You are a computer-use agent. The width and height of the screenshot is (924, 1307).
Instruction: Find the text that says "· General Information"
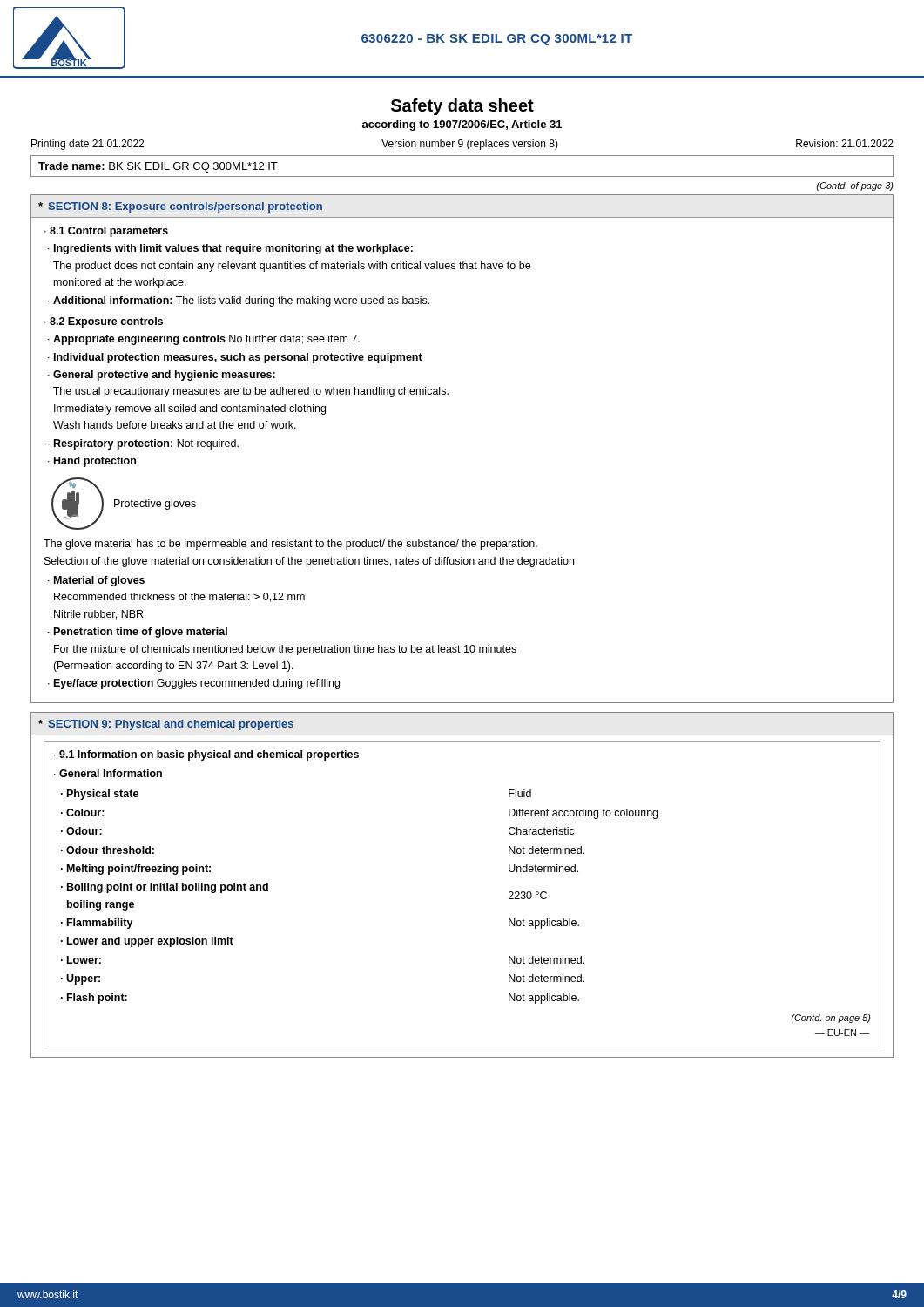tap(108, 774)
